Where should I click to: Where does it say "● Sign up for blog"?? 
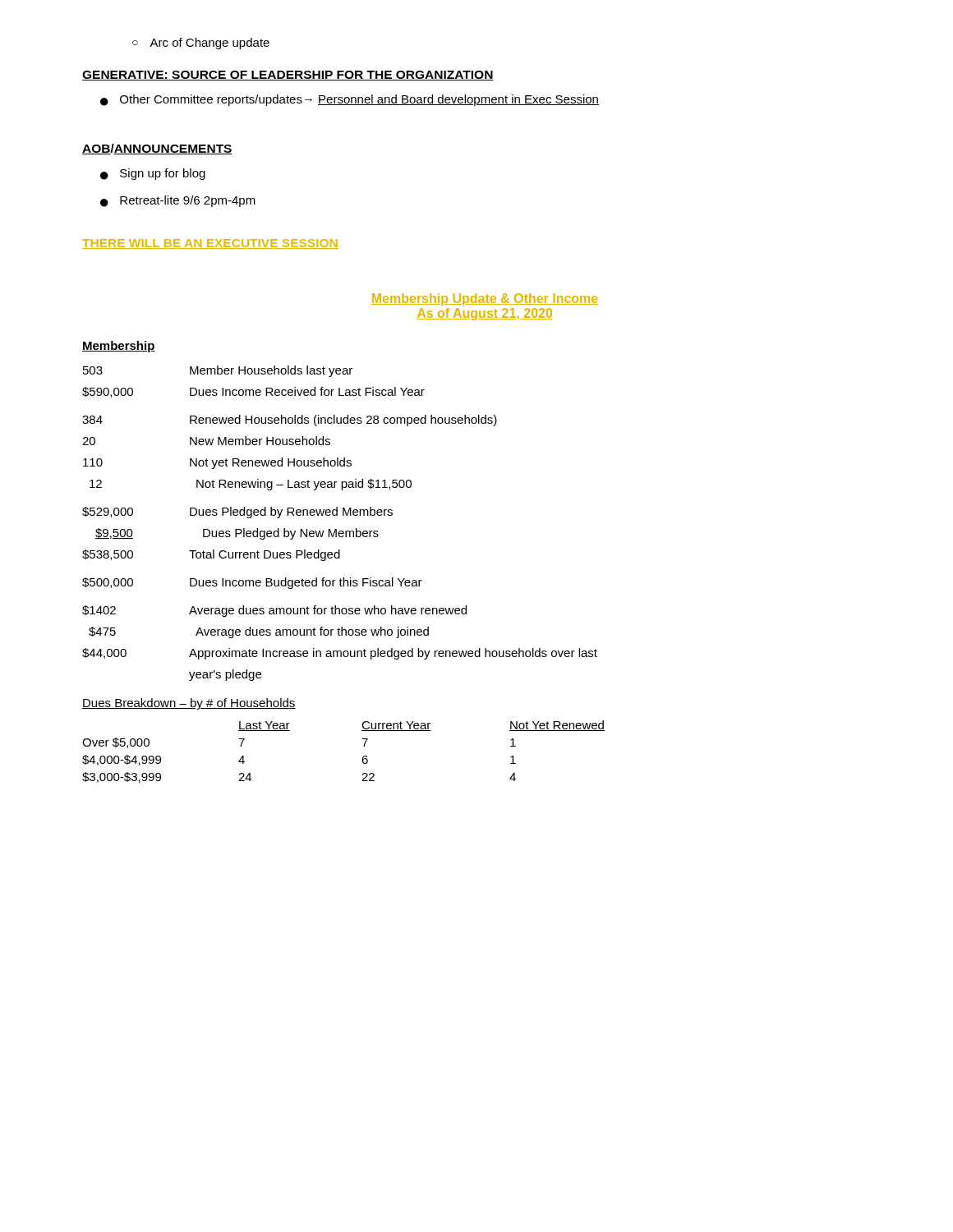pos(152,175)
